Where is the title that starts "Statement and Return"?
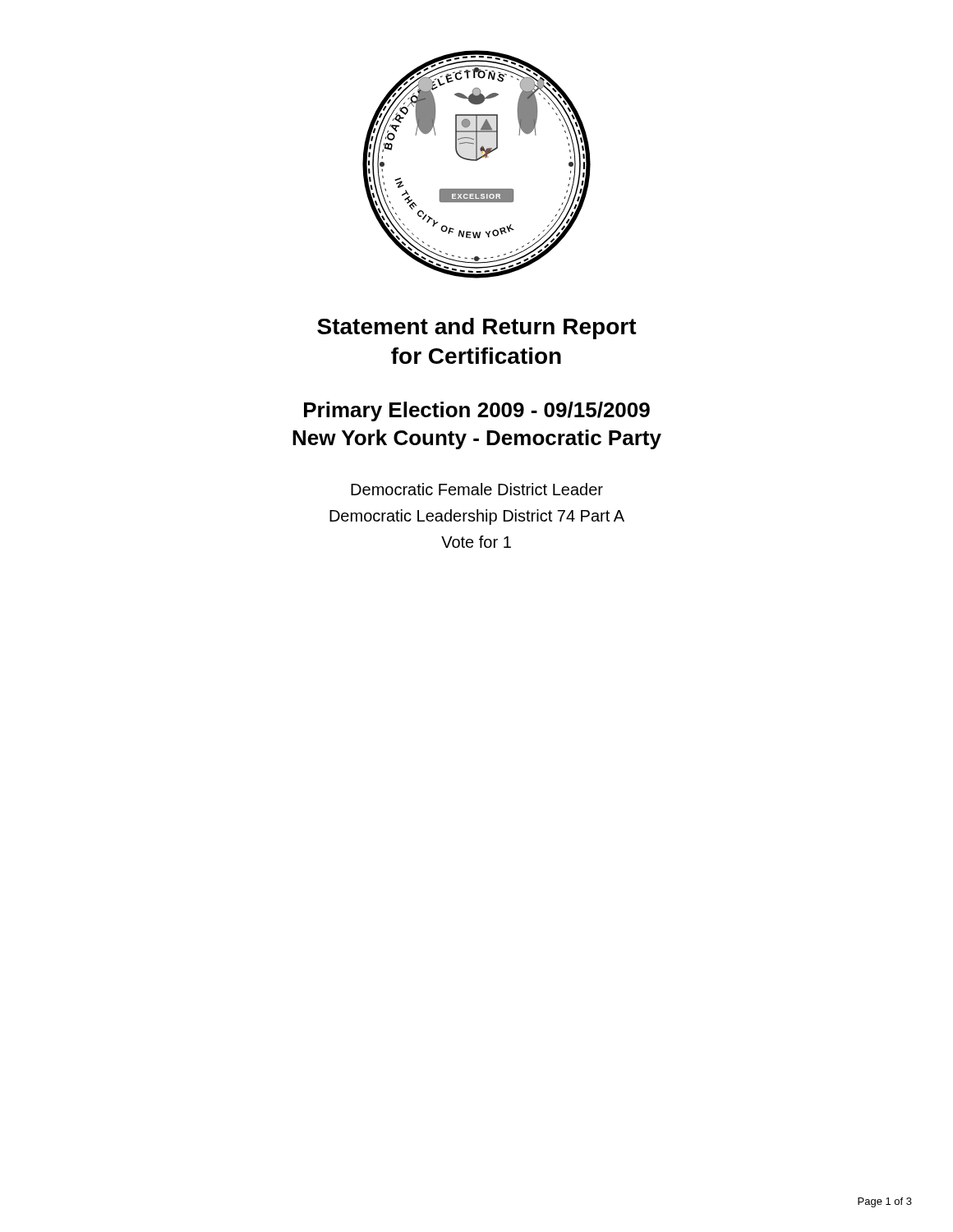 click(476, 342)
